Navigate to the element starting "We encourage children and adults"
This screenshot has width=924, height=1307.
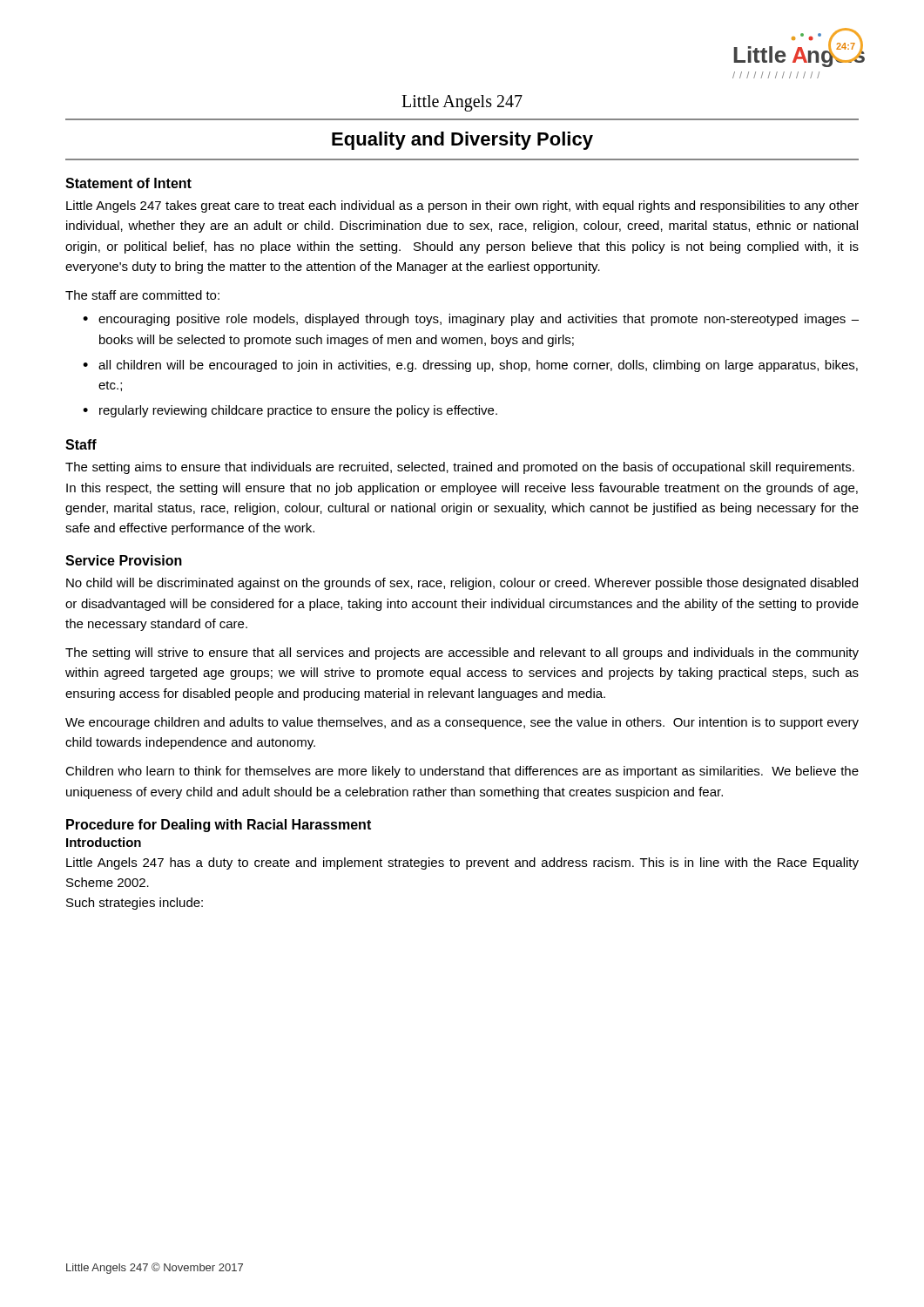pos(462,732)
